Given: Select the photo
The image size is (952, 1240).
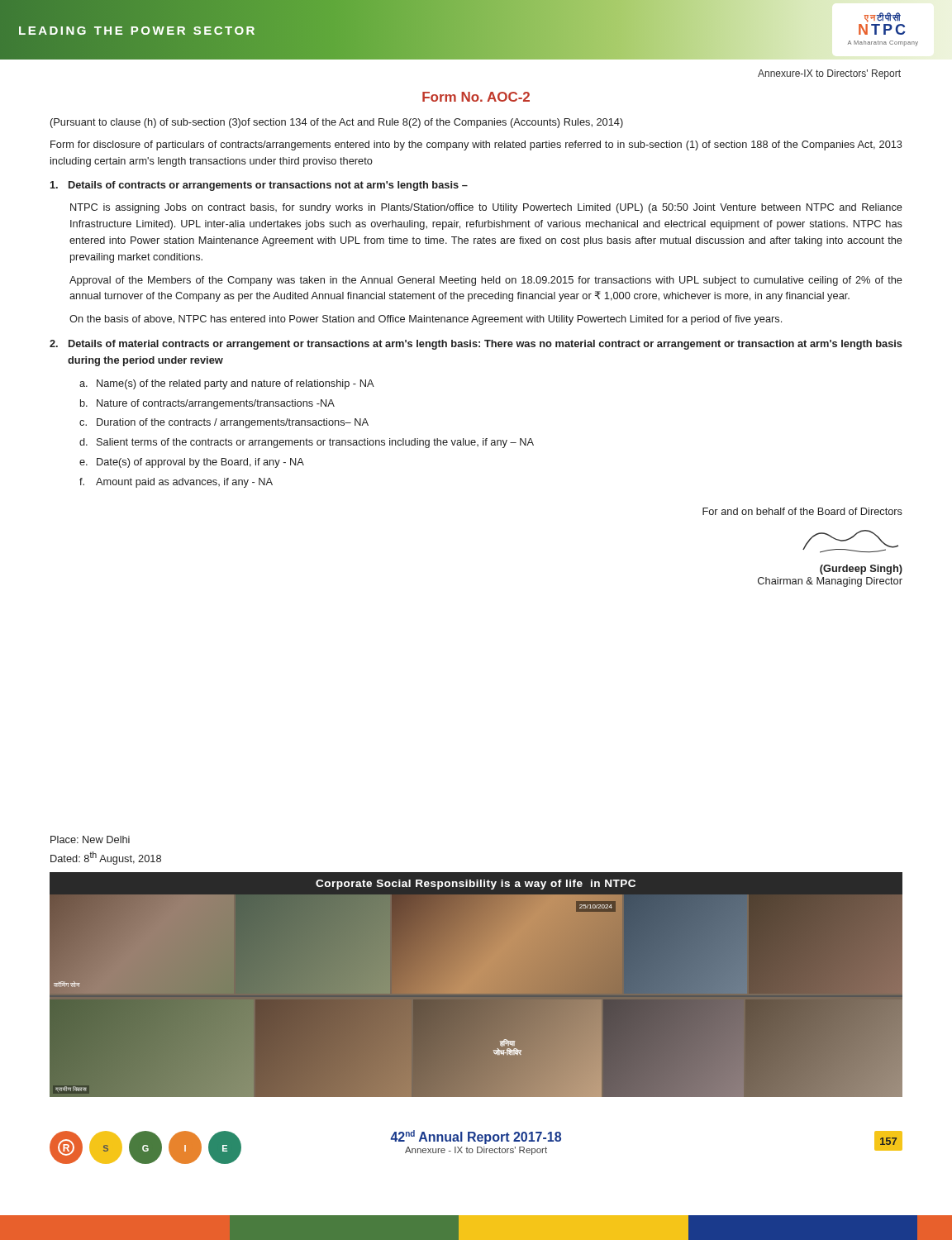Looking at the screenshot, I should (476, 996).
